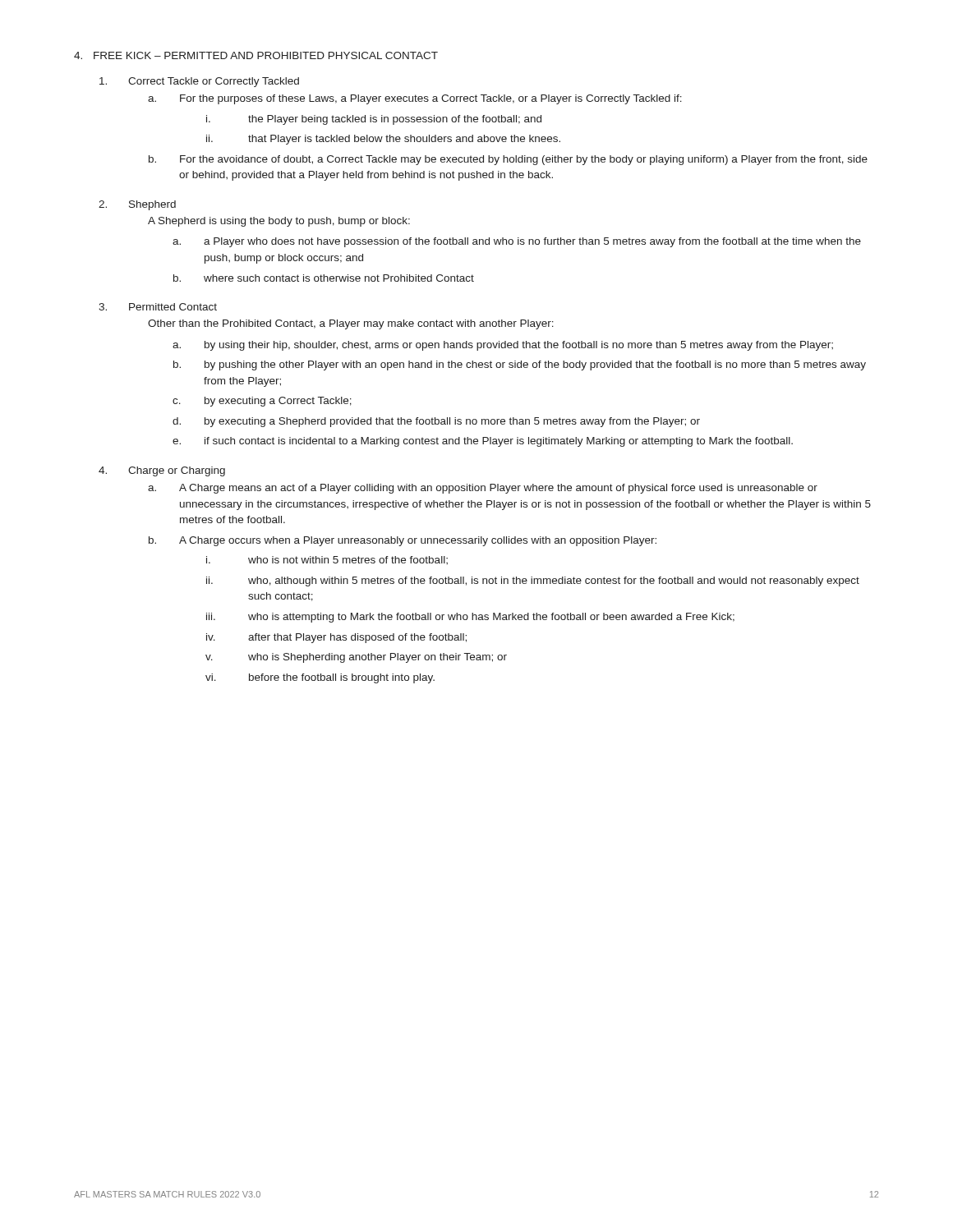Find a section header

[256, 55]
